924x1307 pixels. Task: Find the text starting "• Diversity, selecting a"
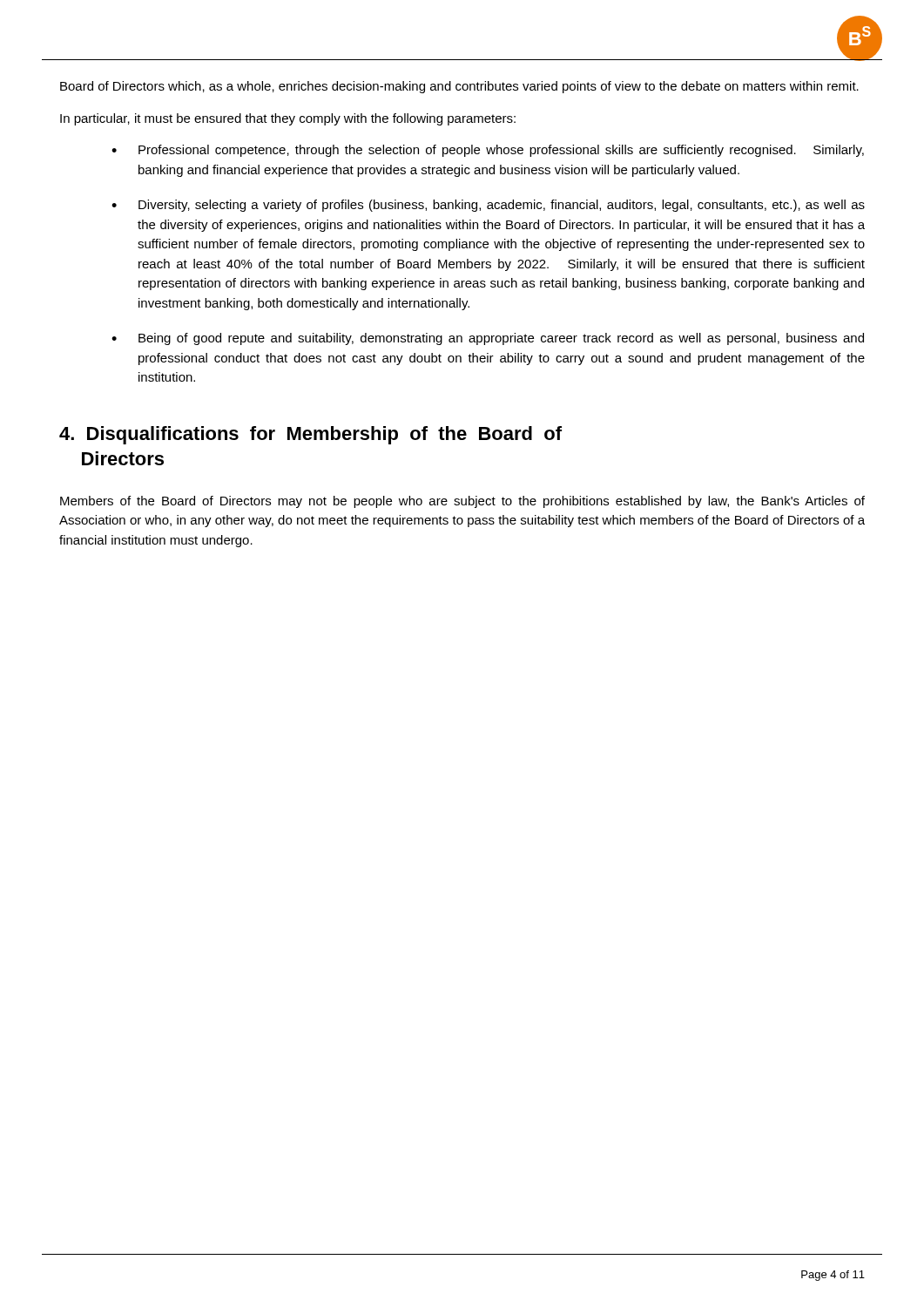(x=488, y=254)
